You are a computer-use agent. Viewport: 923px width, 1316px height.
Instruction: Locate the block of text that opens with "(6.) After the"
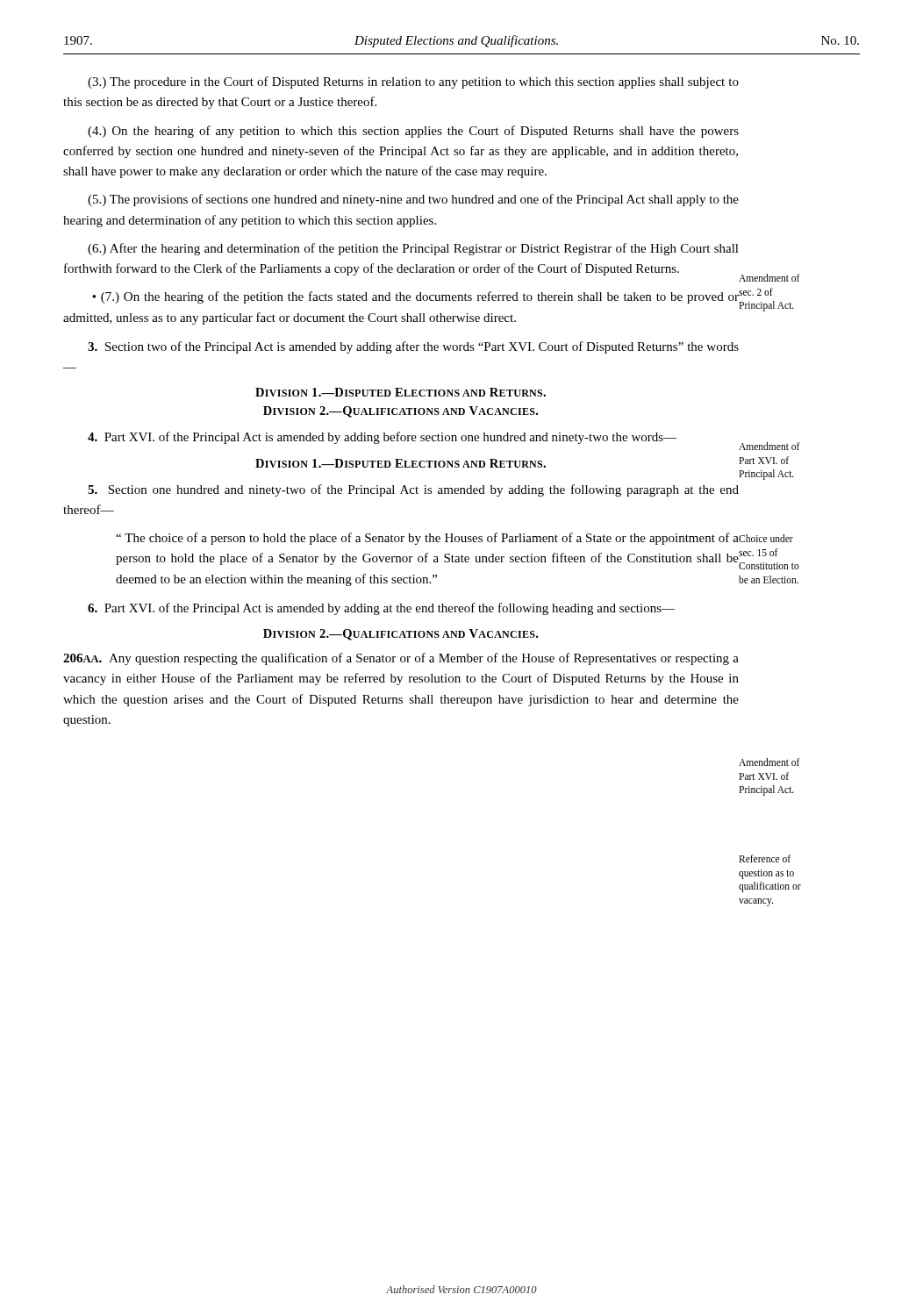401,258
